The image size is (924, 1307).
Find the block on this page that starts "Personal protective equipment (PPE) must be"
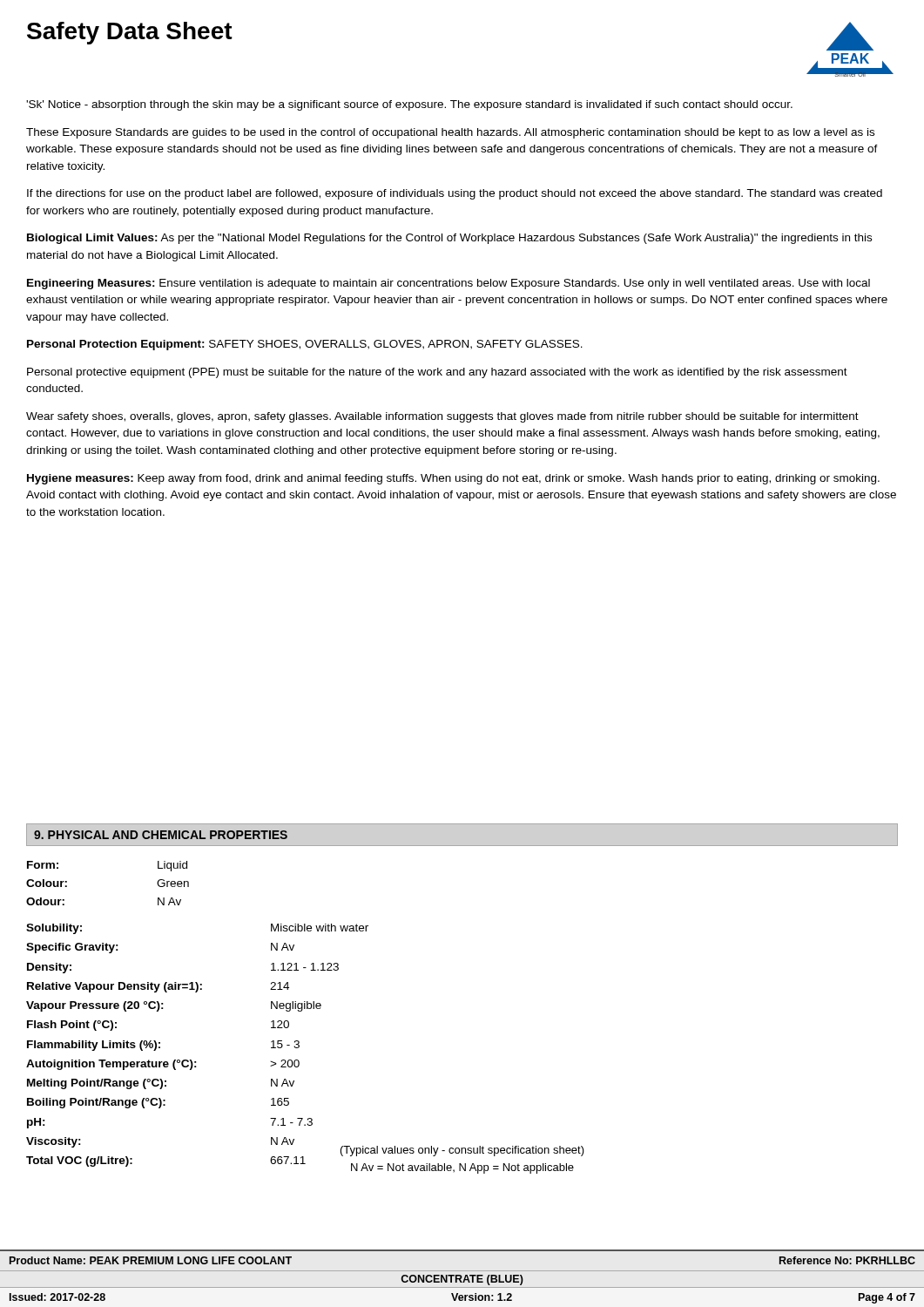click(437, 380)
